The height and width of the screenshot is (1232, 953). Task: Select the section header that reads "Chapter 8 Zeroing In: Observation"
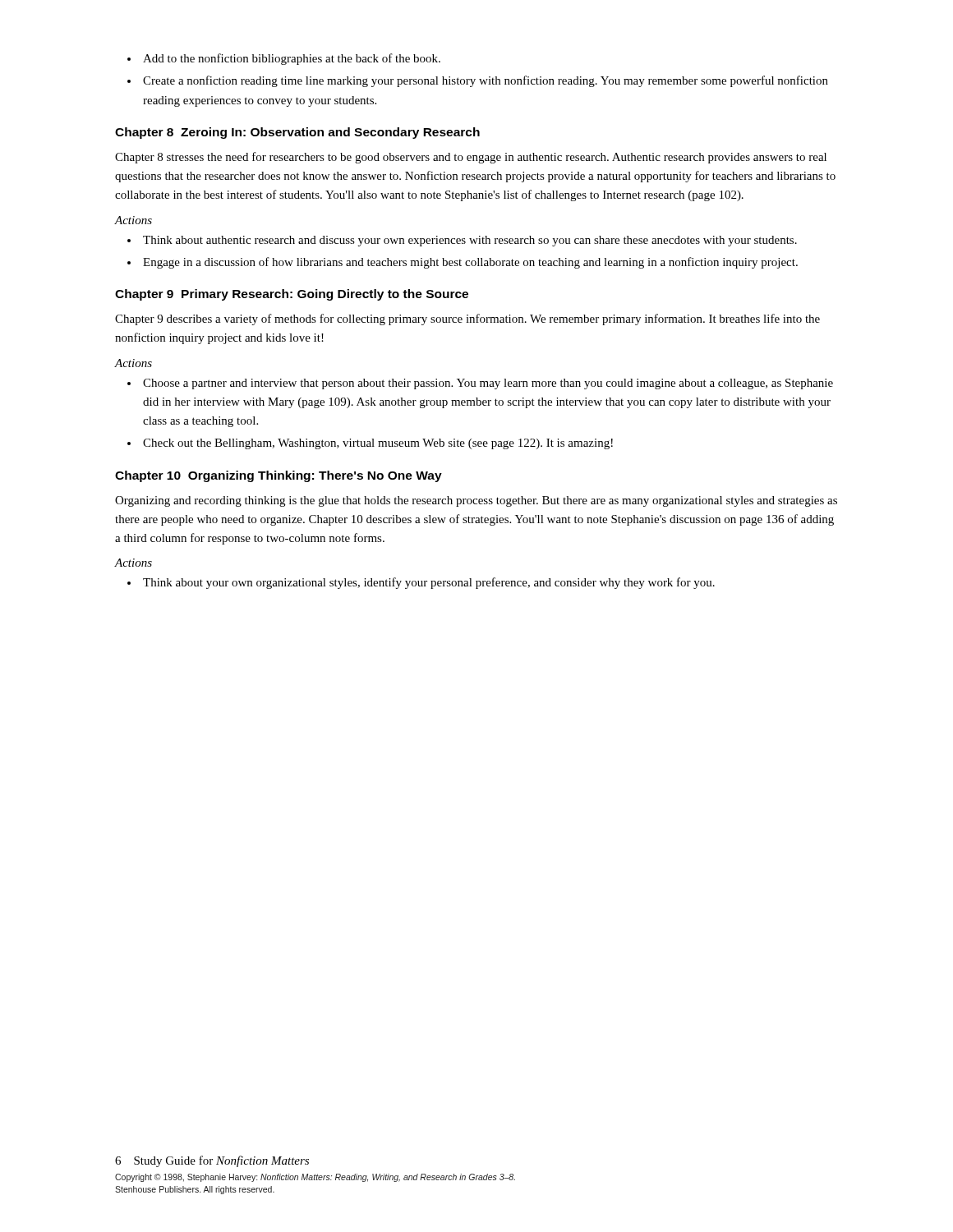[x=298, y=132]
